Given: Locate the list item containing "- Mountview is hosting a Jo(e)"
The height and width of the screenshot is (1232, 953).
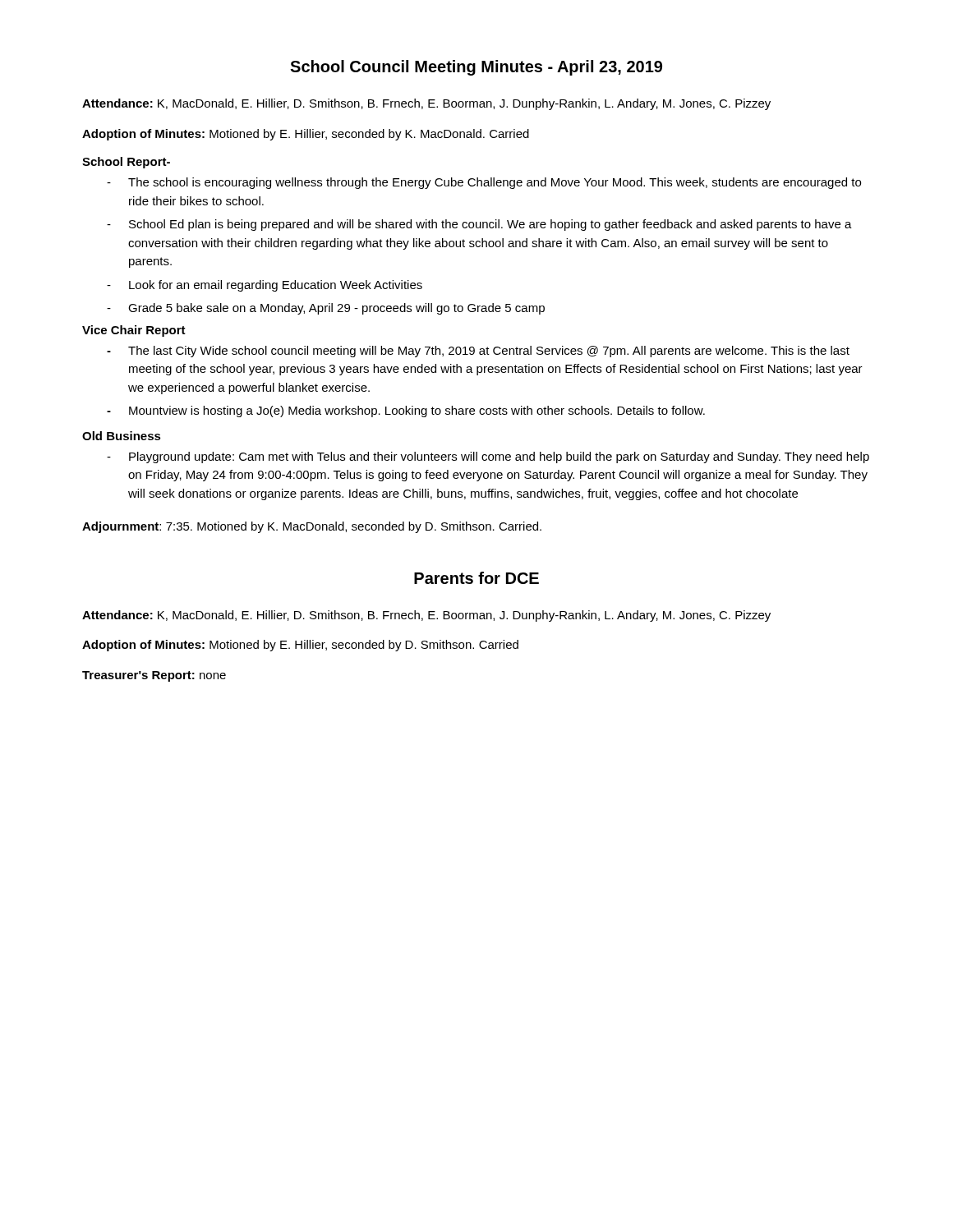Looking at the screenshot, I should 489,411.
